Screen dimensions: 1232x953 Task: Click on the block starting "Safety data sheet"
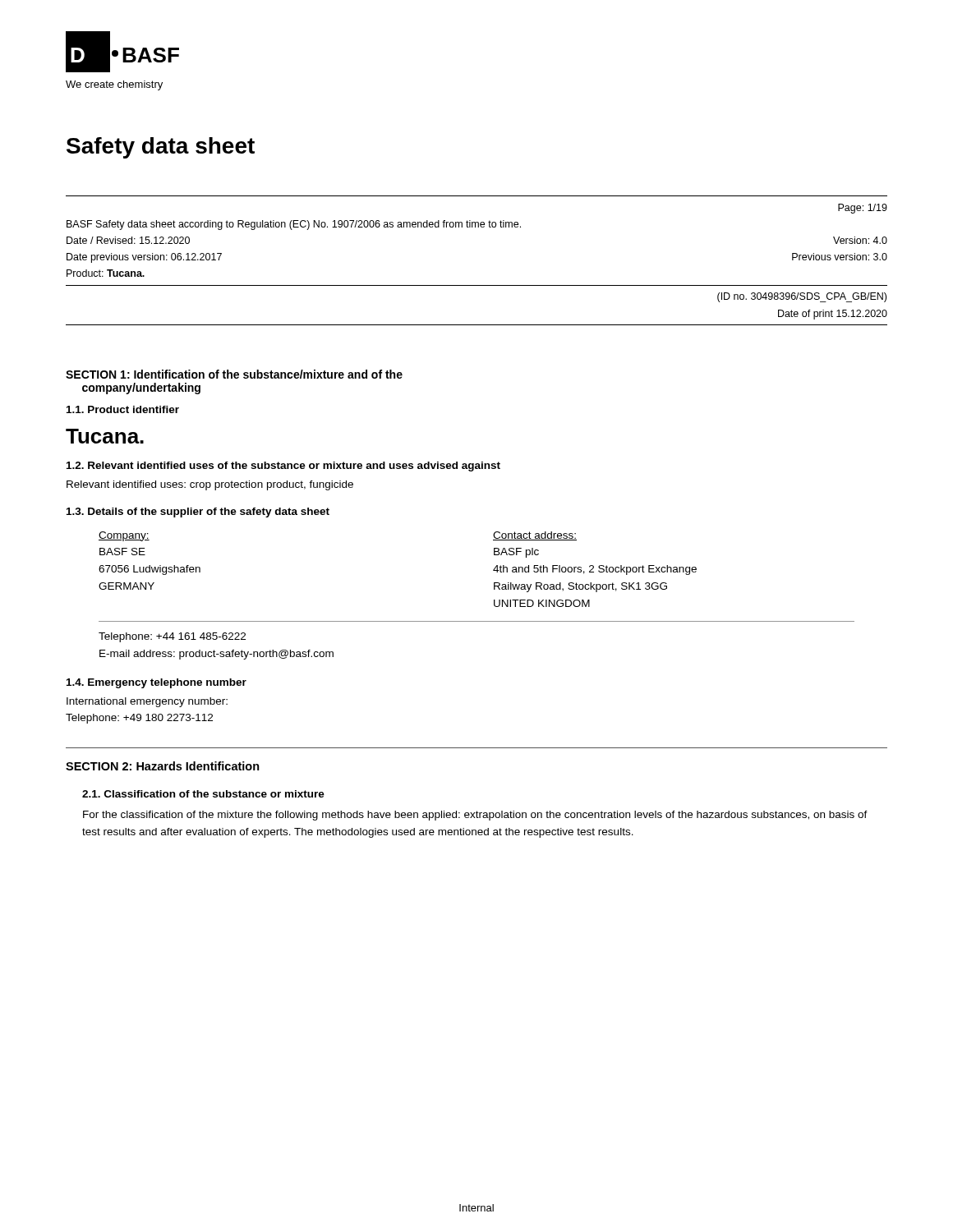tap(161, 148)
